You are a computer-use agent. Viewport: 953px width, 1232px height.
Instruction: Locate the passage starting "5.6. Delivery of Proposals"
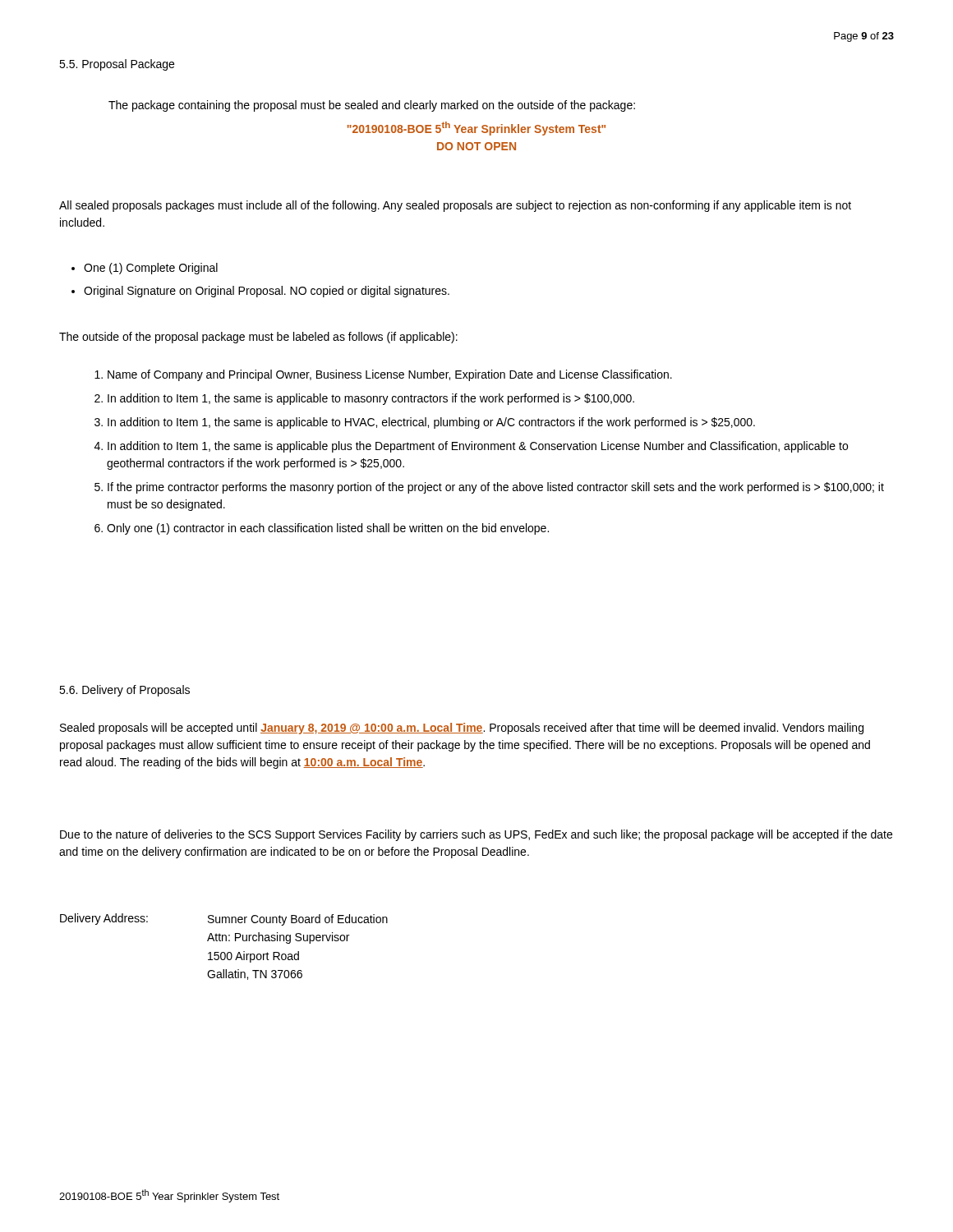(125, 690)
